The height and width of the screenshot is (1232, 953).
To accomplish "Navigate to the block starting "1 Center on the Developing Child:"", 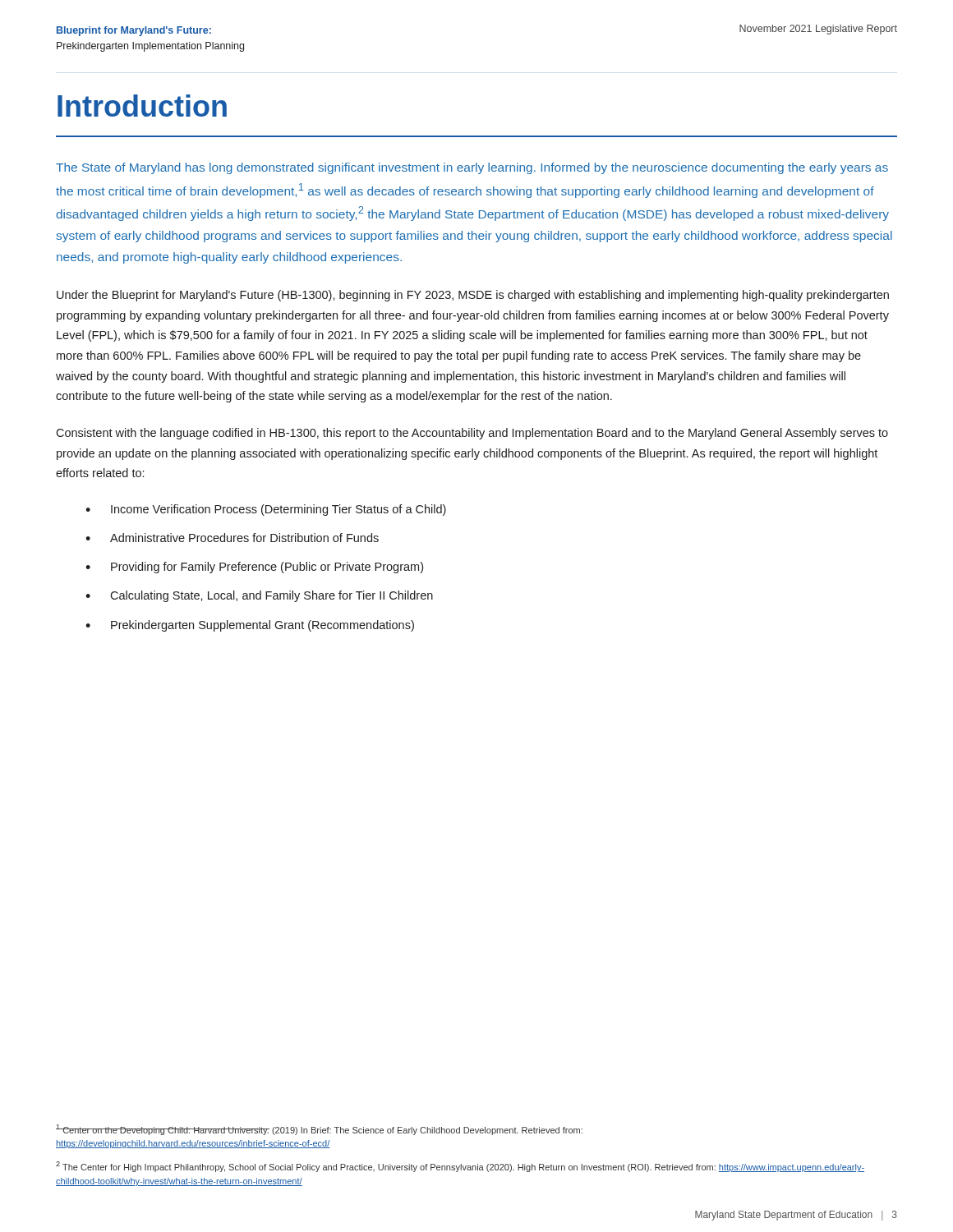I will coord(319,1135).
